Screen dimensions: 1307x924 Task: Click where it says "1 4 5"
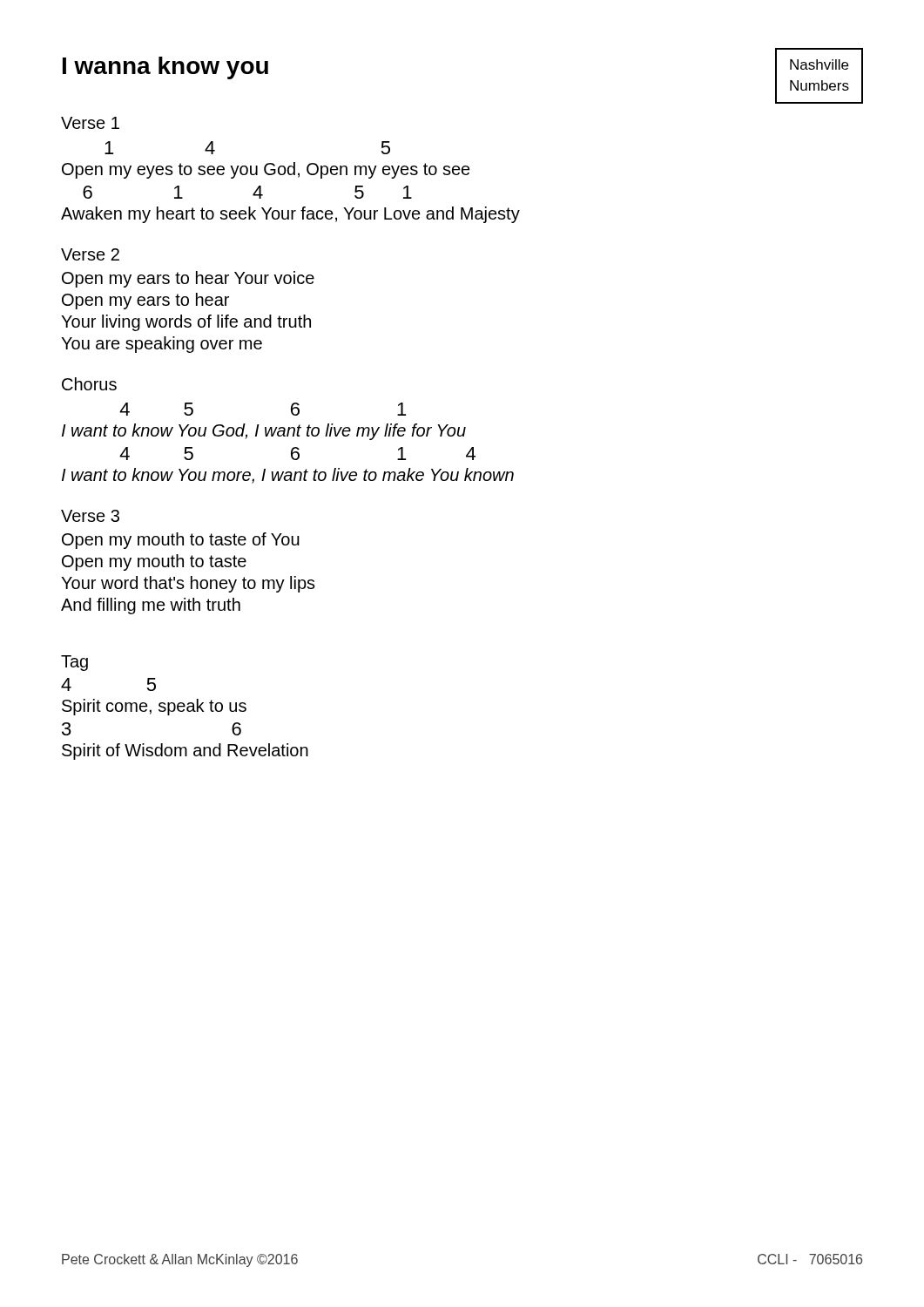click(x=226, y=148)
